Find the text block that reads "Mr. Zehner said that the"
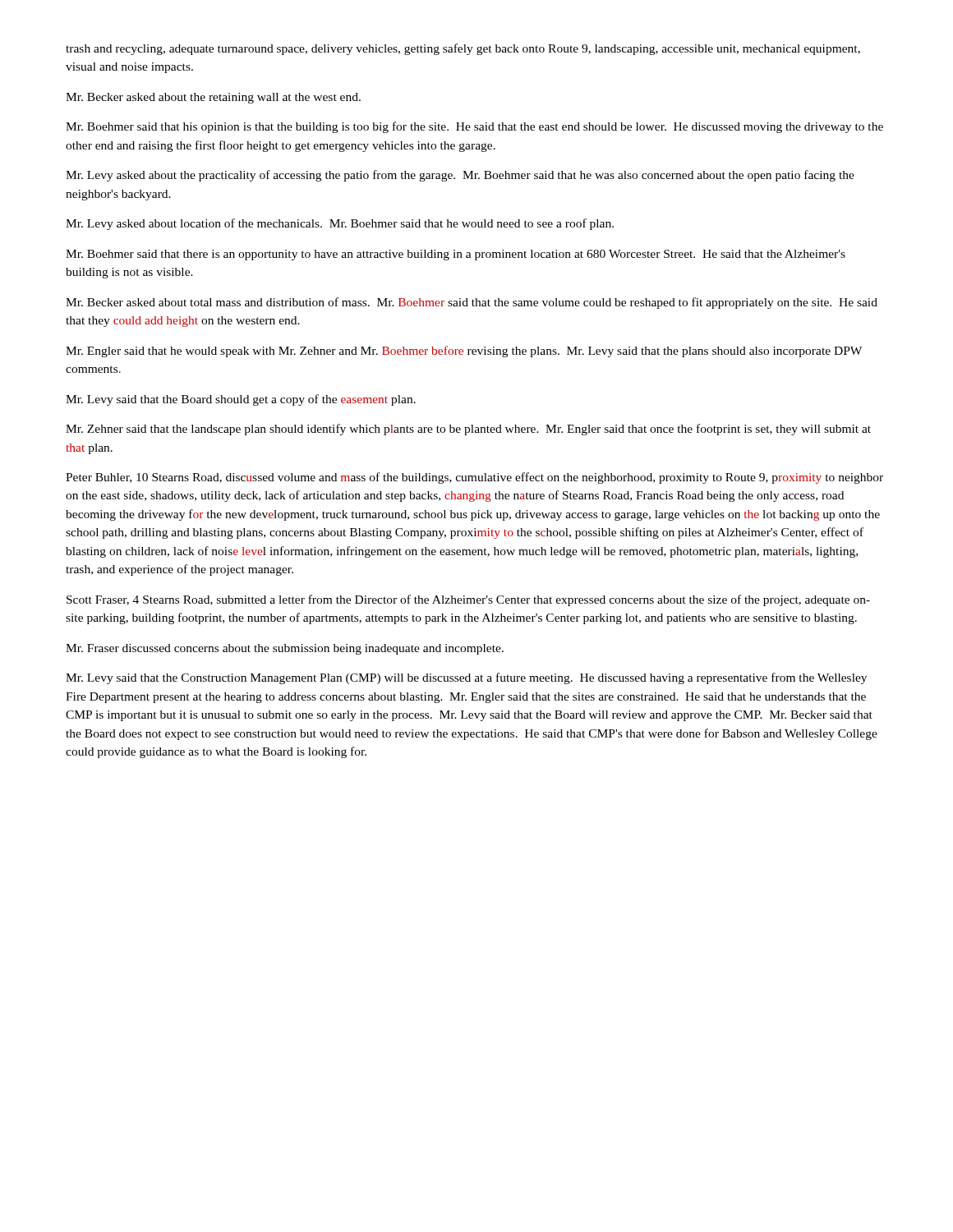This screenshot has height=1232, width=953. [x=468, y=438]
